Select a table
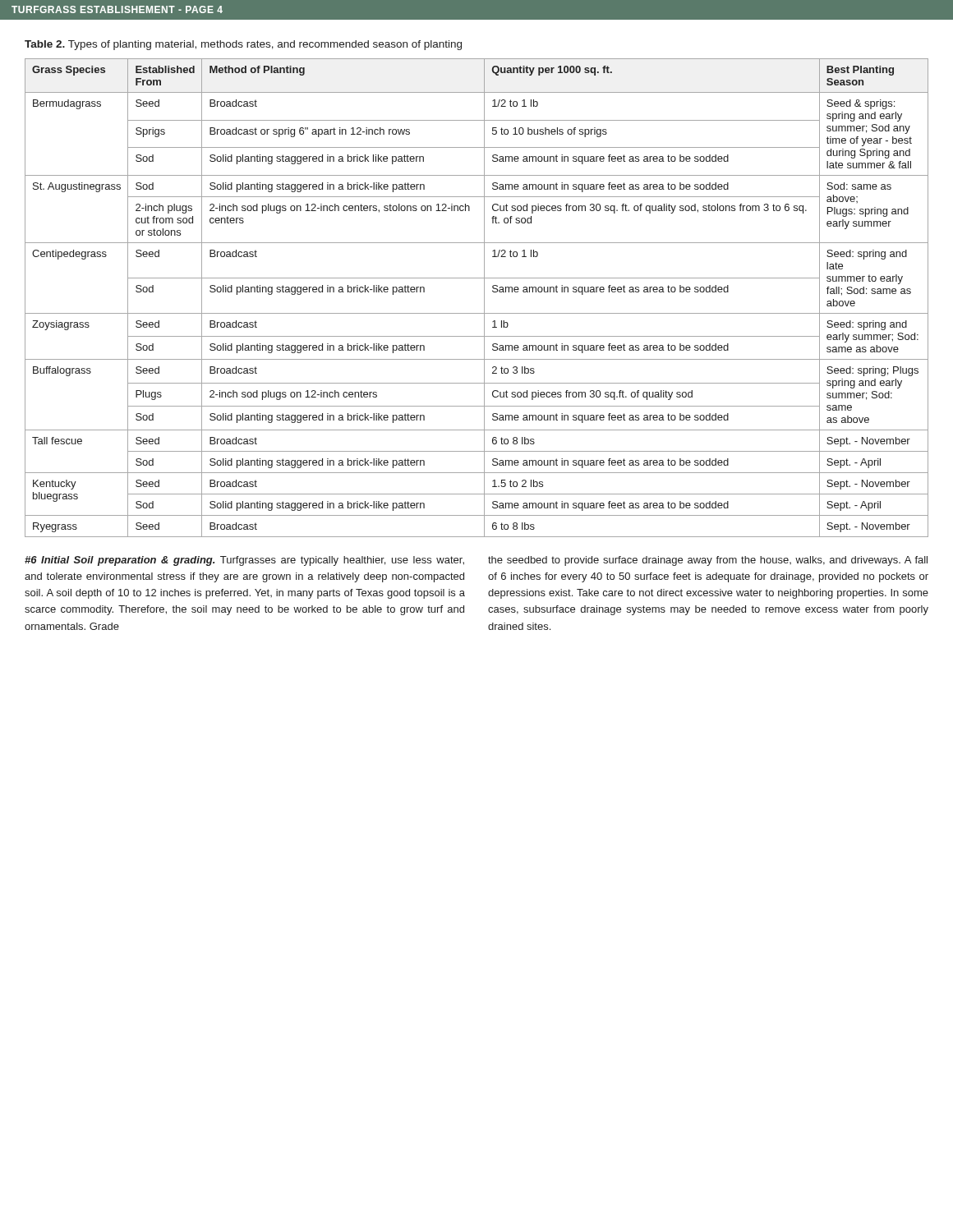 click(x=476, y=298)
